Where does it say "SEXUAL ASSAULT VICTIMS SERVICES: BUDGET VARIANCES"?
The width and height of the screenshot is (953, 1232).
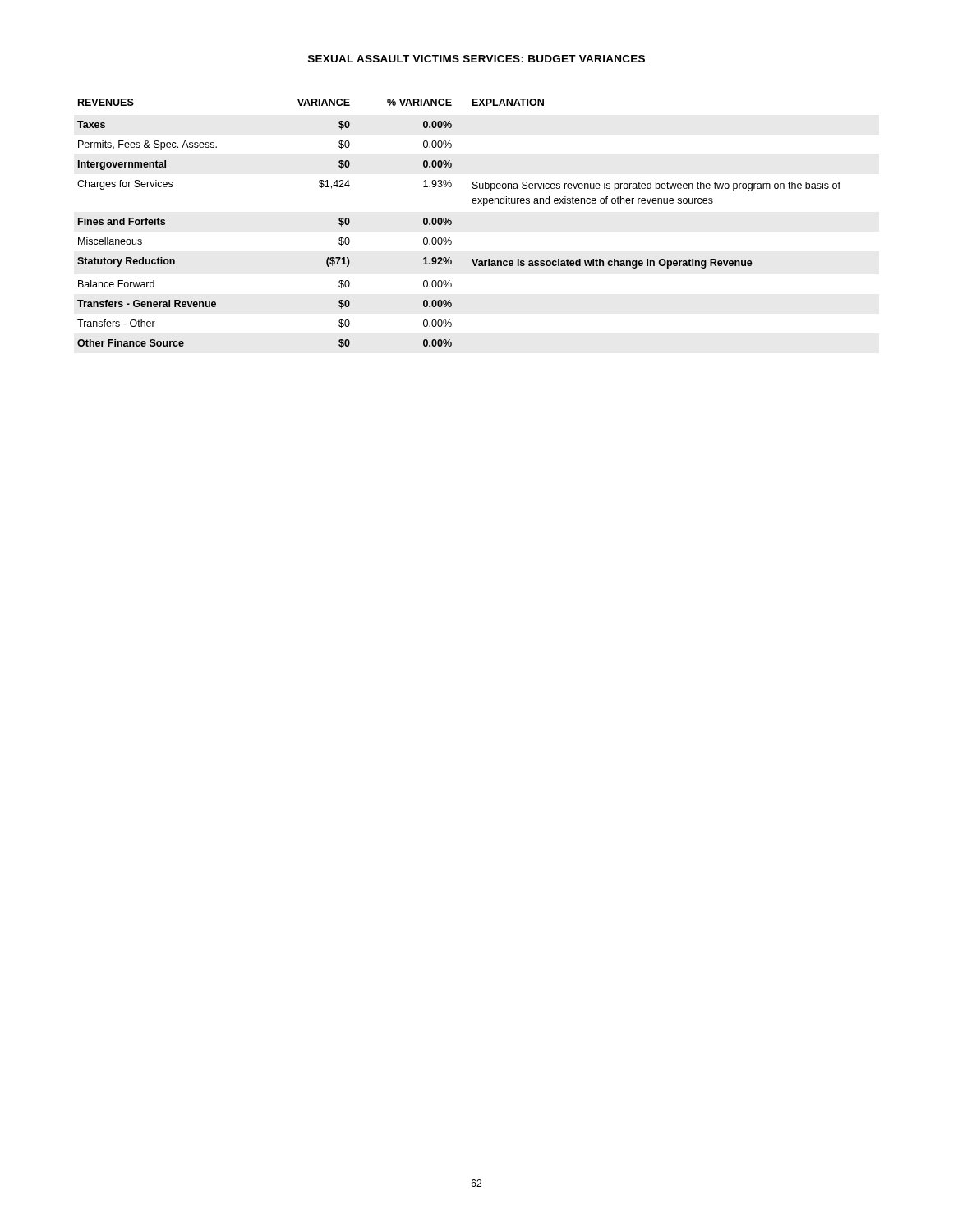476,59
